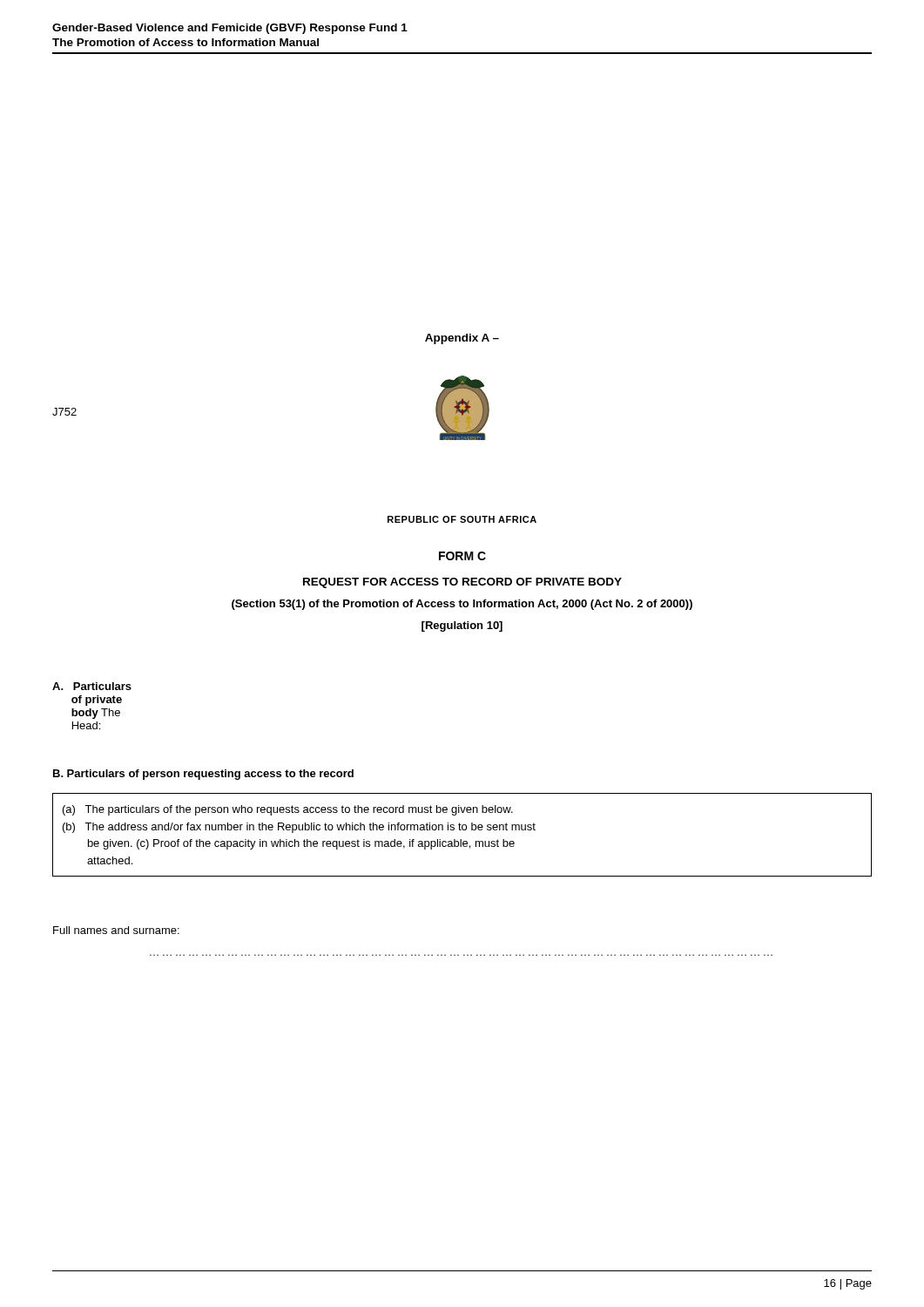Click on the passage starting "REPUBLIC OF SOUTH AFRICA"
The image size is (924, 1307).
[462, 519]
